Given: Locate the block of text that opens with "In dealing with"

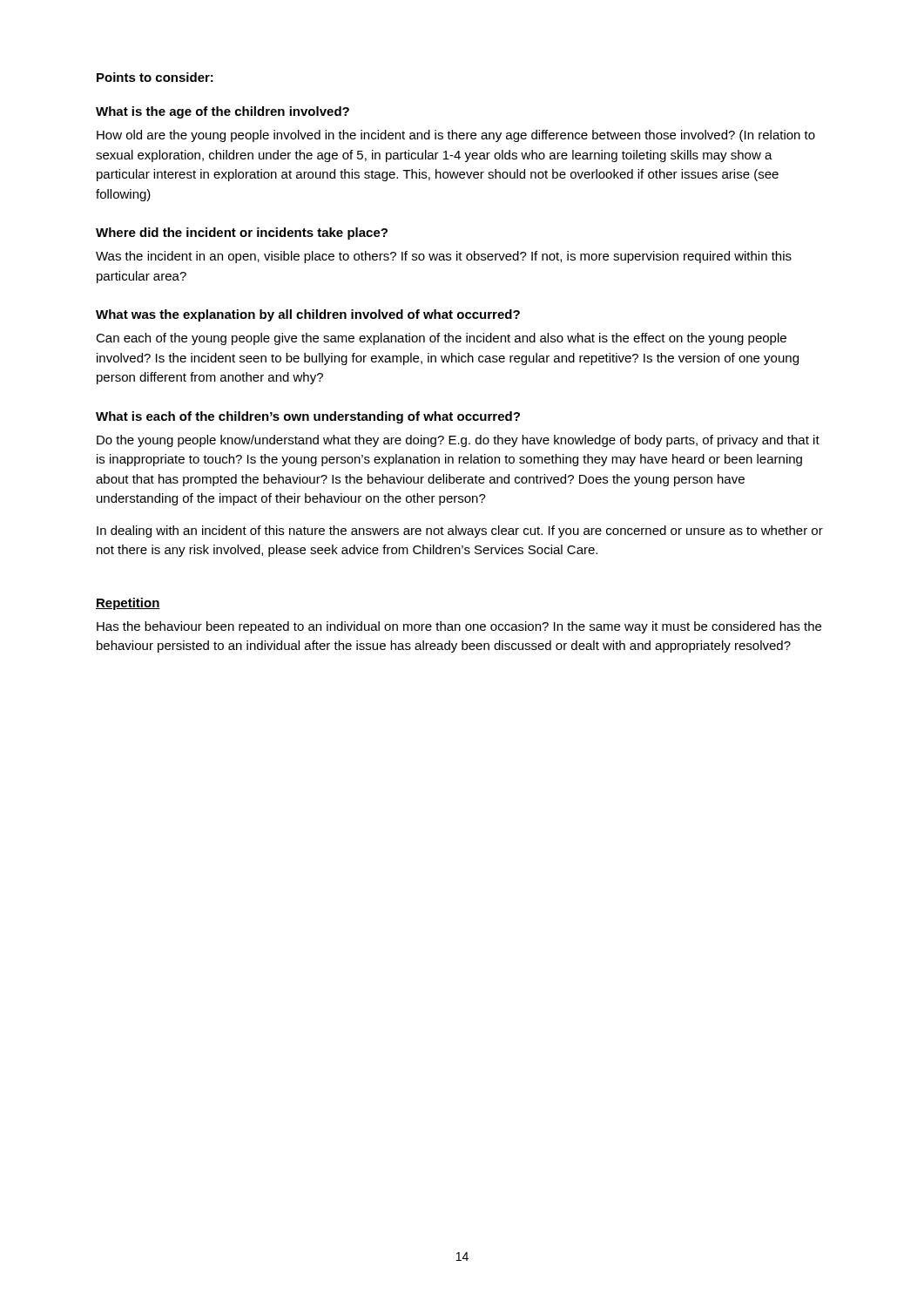Looking at the screenshot, I should click(462, 540).
